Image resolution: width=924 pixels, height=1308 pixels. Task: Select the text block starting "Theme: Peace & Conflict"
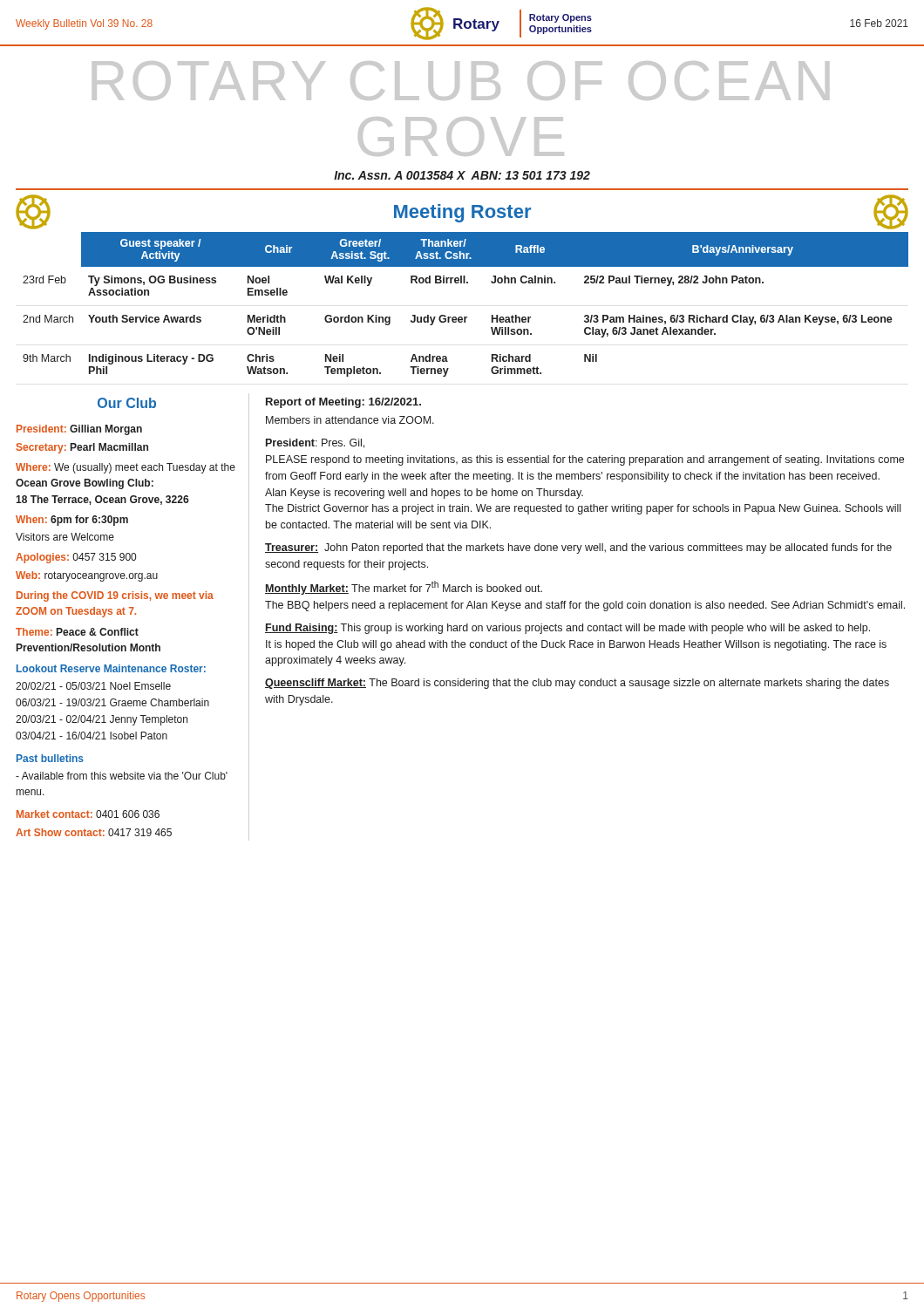pyautogui.click(x=88, y=640)
